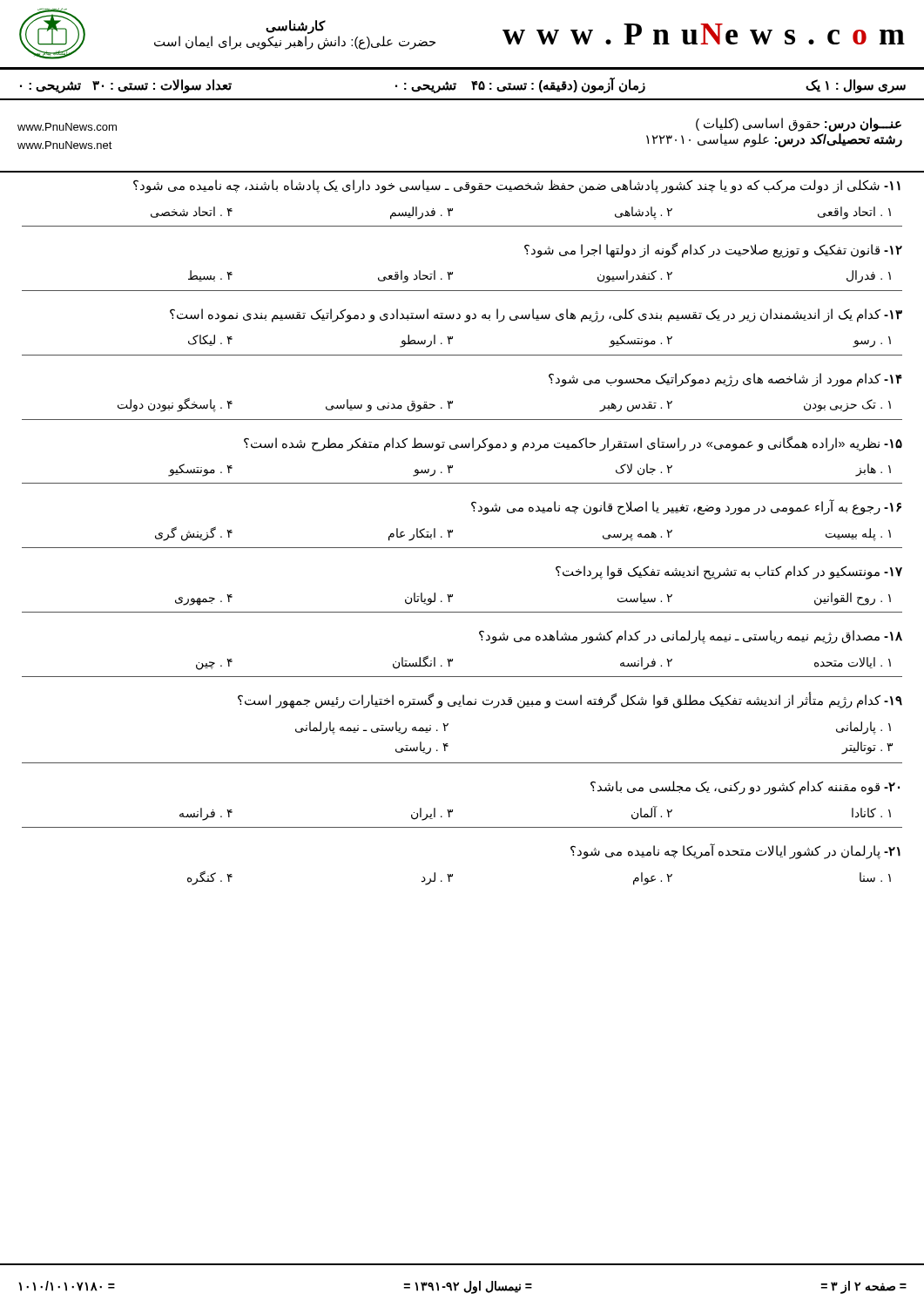Locate the text block containing "عنـــوان درس: حقوق اساسی (کلیات"

tap(773, 132)
